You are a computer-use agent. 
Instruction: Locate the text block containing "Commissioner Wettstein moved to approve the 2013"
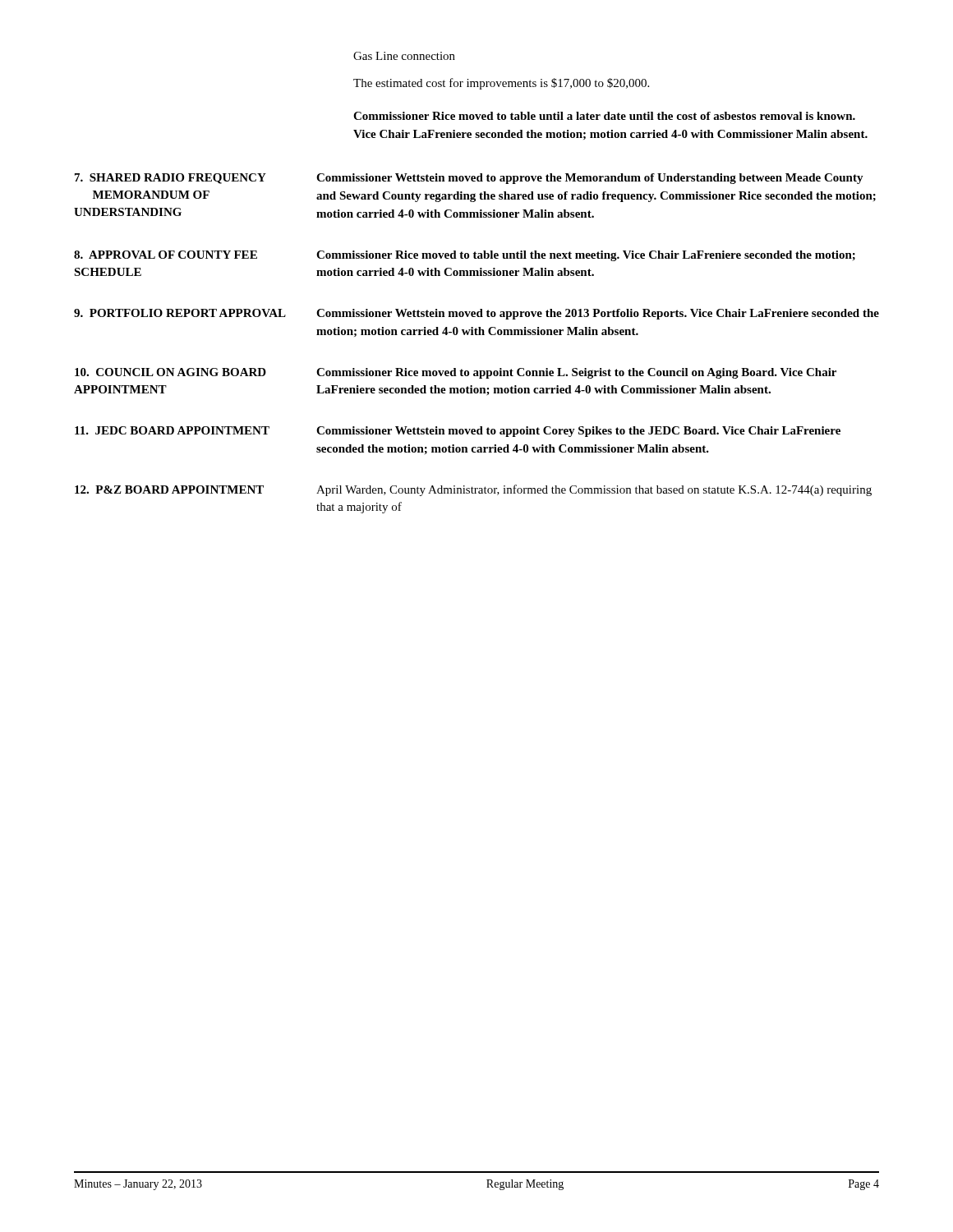point(598,322)
